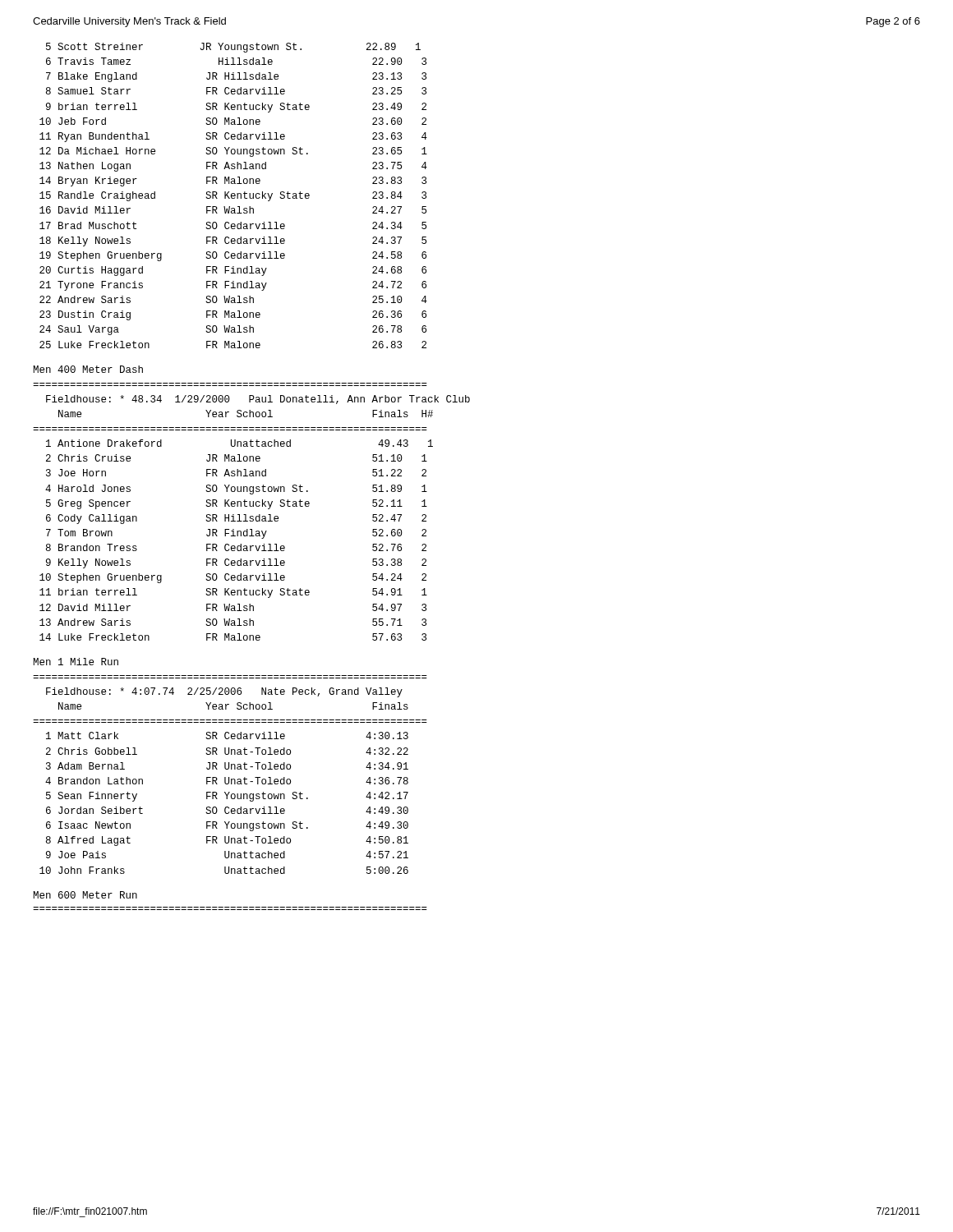Find "Men 1 Mile Run" on this page
Screen dimensions: 1232x953
tap(76, 663)
